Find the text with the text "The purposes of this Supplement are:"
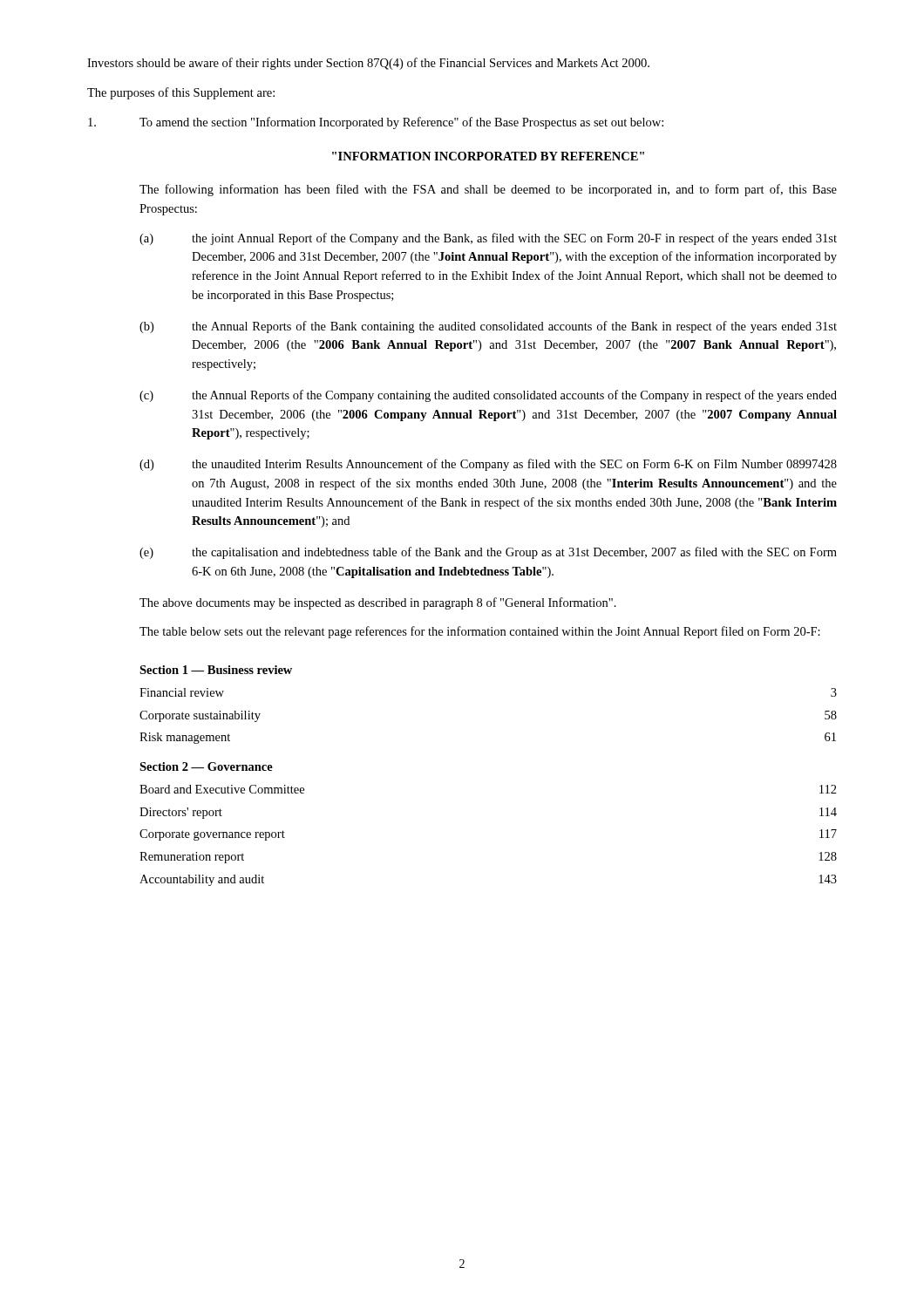This screenshot has height=1308, width=924. pos(181,93)
